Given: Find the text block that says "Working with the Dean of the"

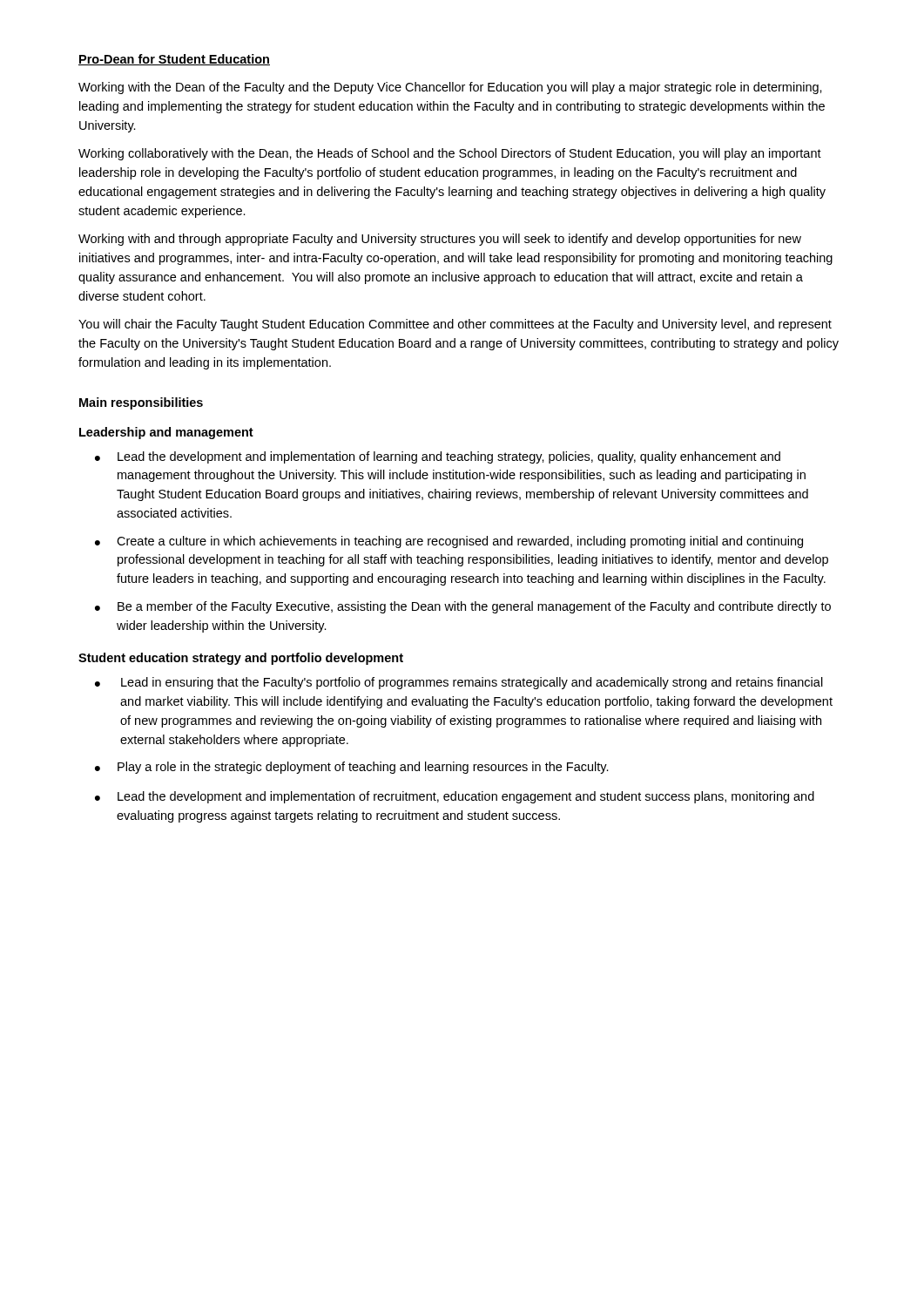Looking at the screenshot, I should (x=452, y=106).
